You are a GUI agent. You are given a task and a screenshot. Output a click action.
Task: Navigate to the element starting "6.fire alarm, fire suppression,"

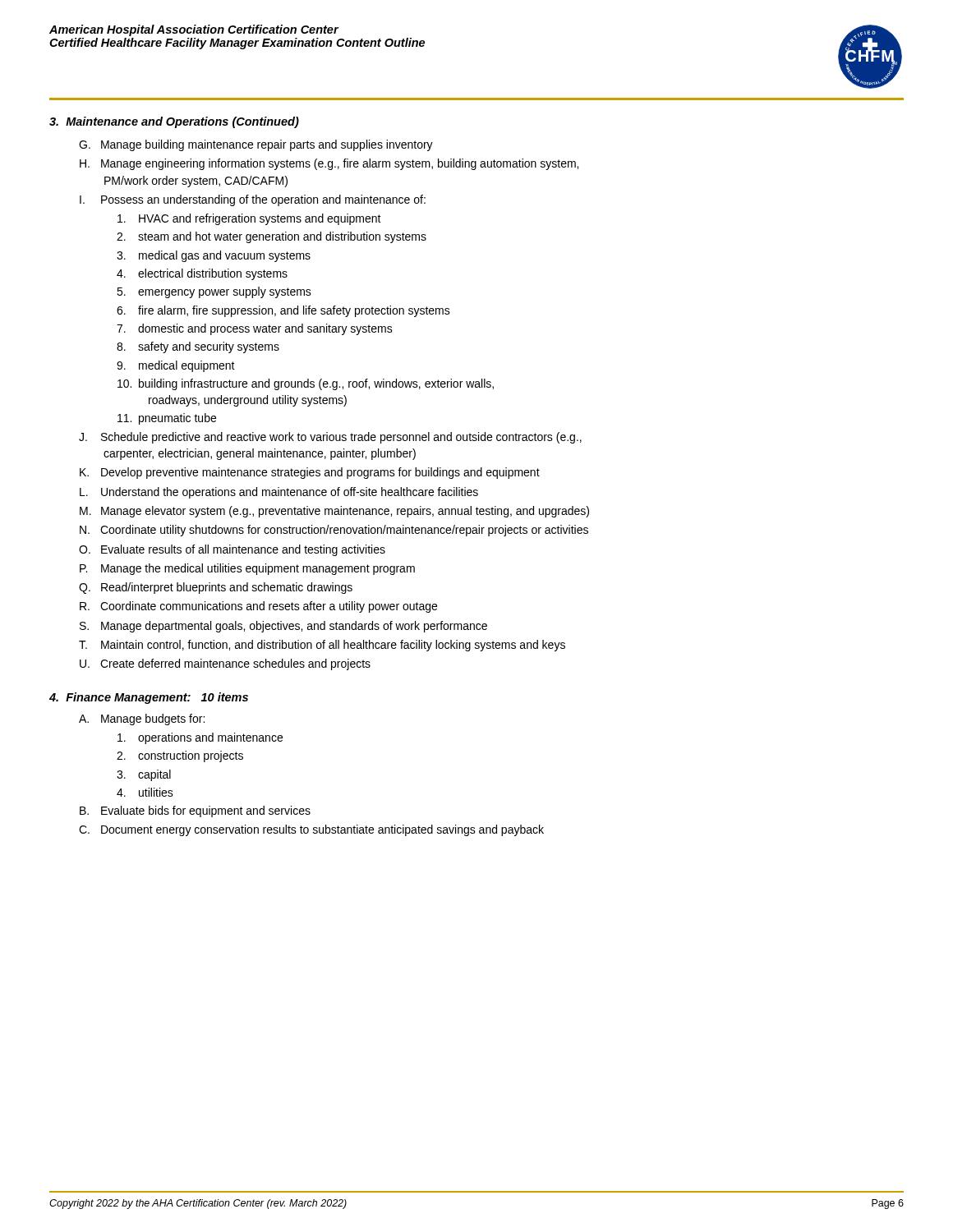pyautogui.click(x=283, y=311)
